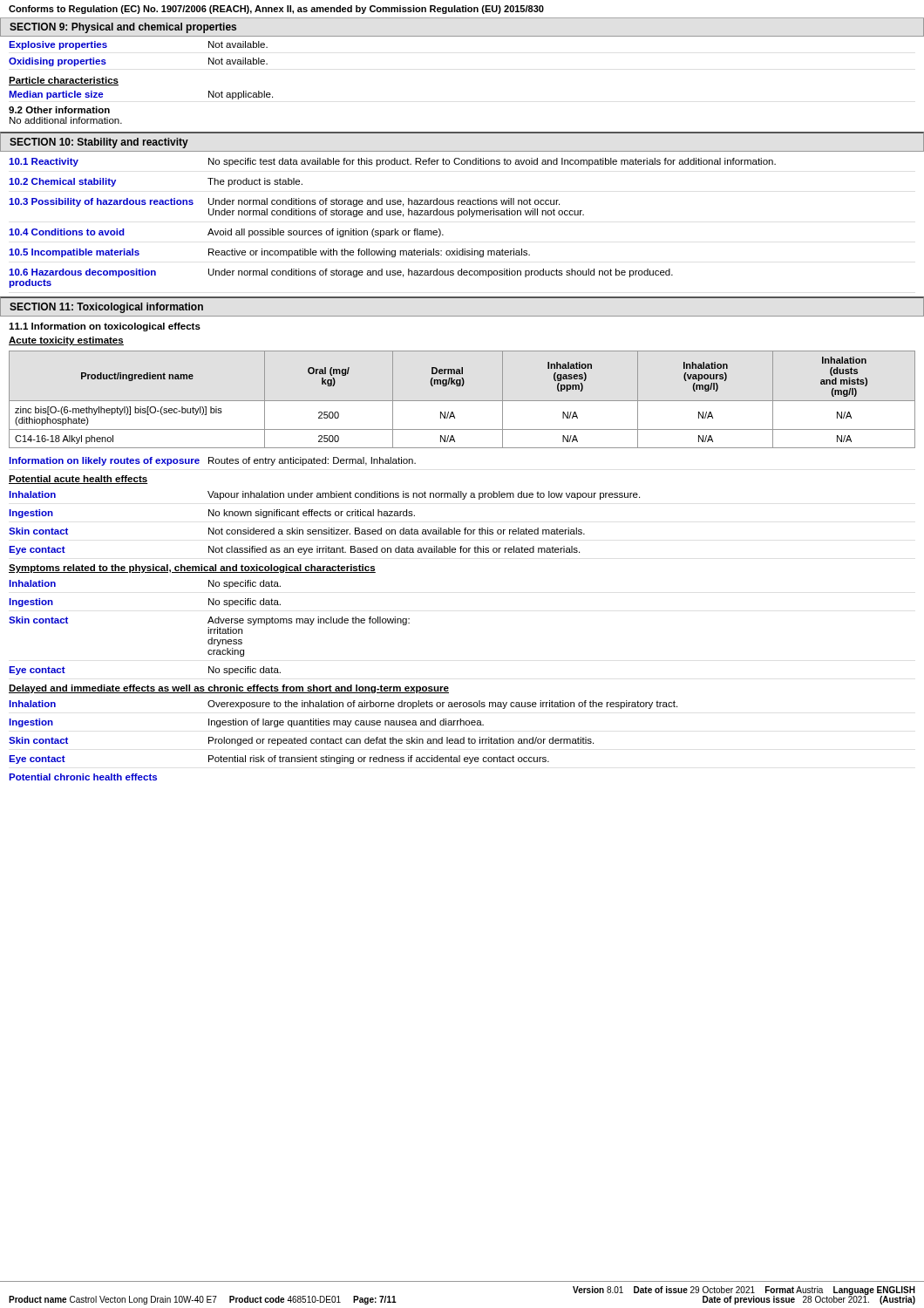Find the element starting "SECTION 11: Toxicological information"
This screenshot has width=924, height=1308.
[107, 307]
